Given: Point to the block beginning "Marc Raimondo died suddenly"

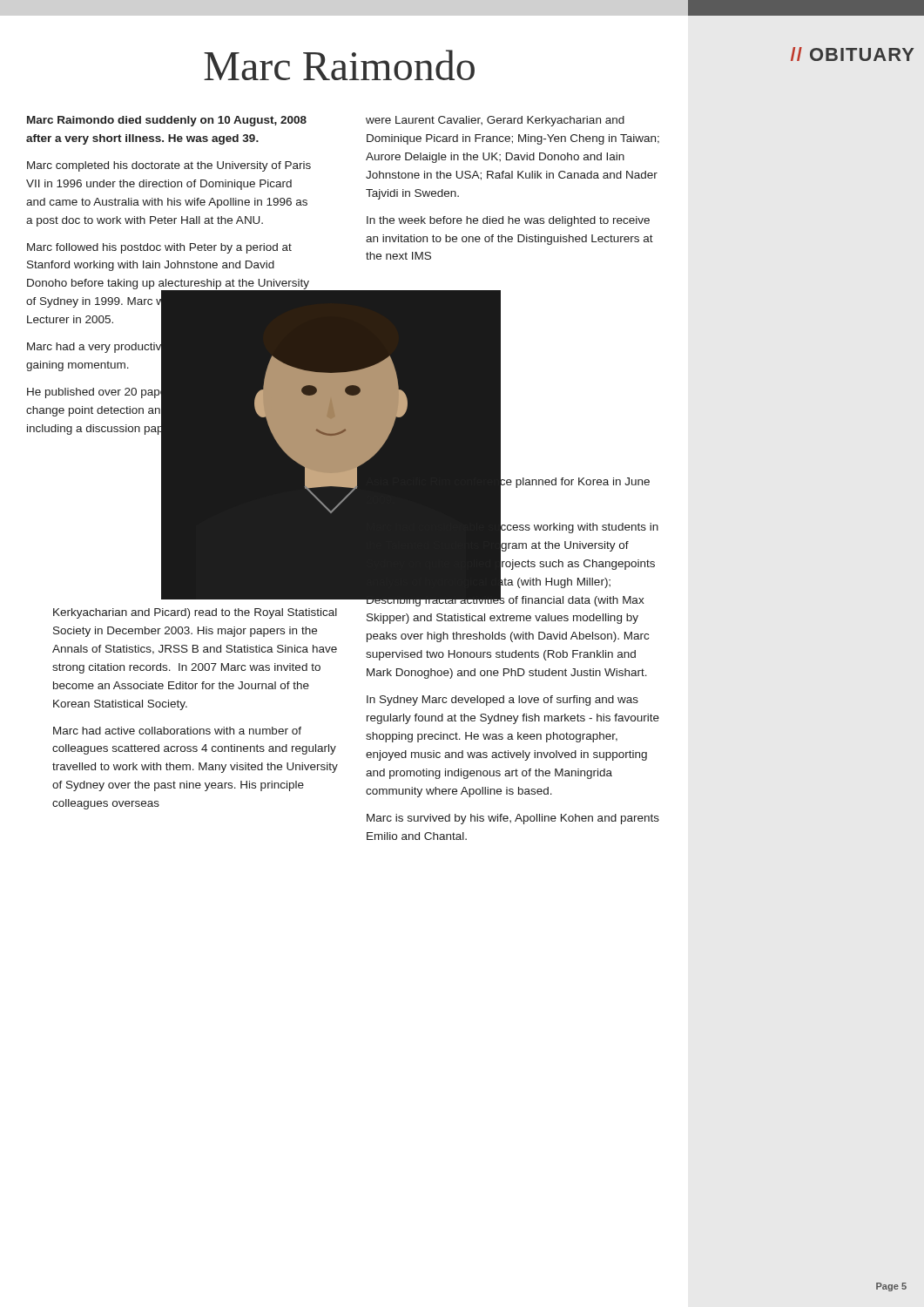Looking at the screenshot, I should (166, 129).
